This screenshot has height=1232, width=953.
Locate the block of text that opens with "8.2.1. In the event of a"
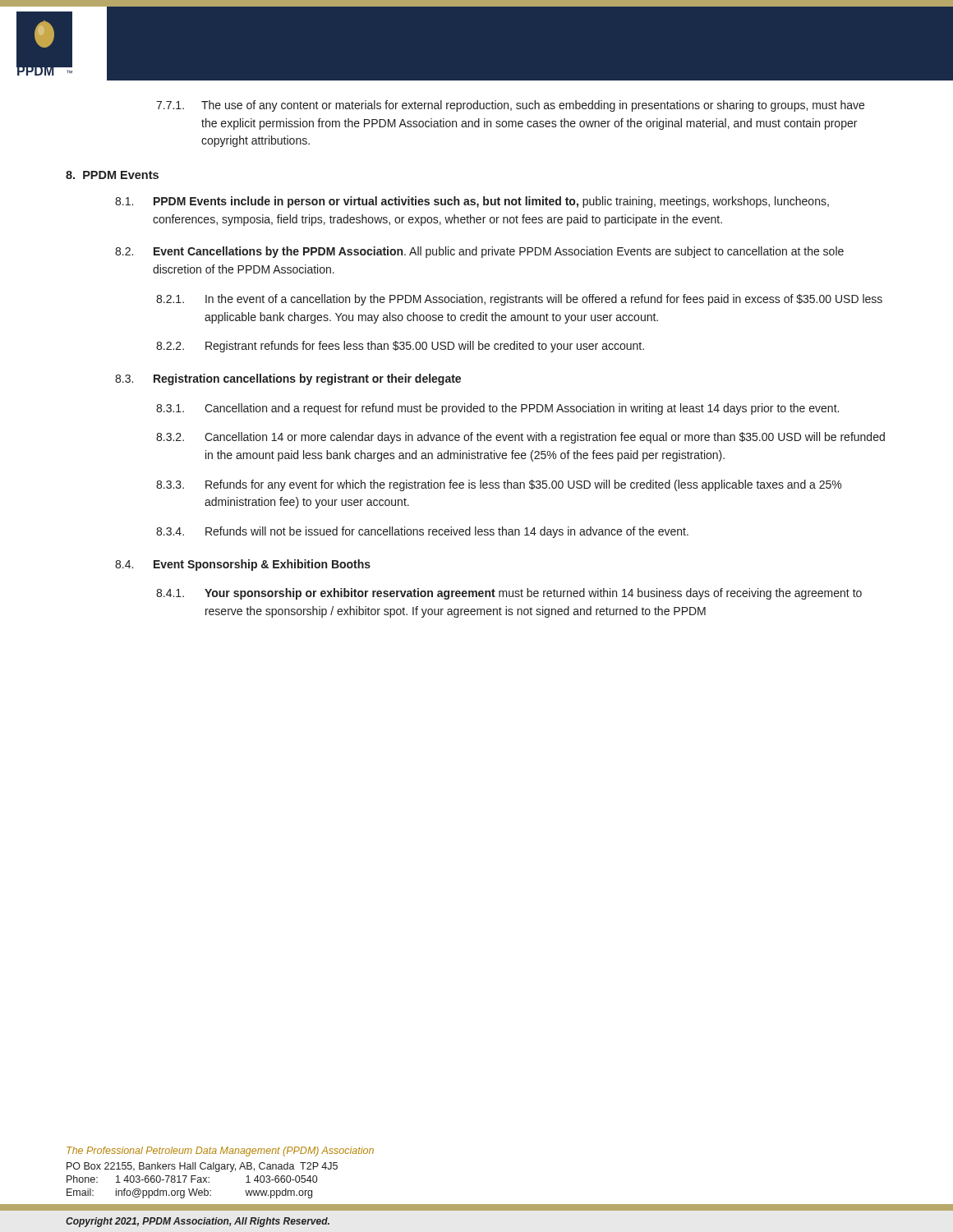point(521,308)
